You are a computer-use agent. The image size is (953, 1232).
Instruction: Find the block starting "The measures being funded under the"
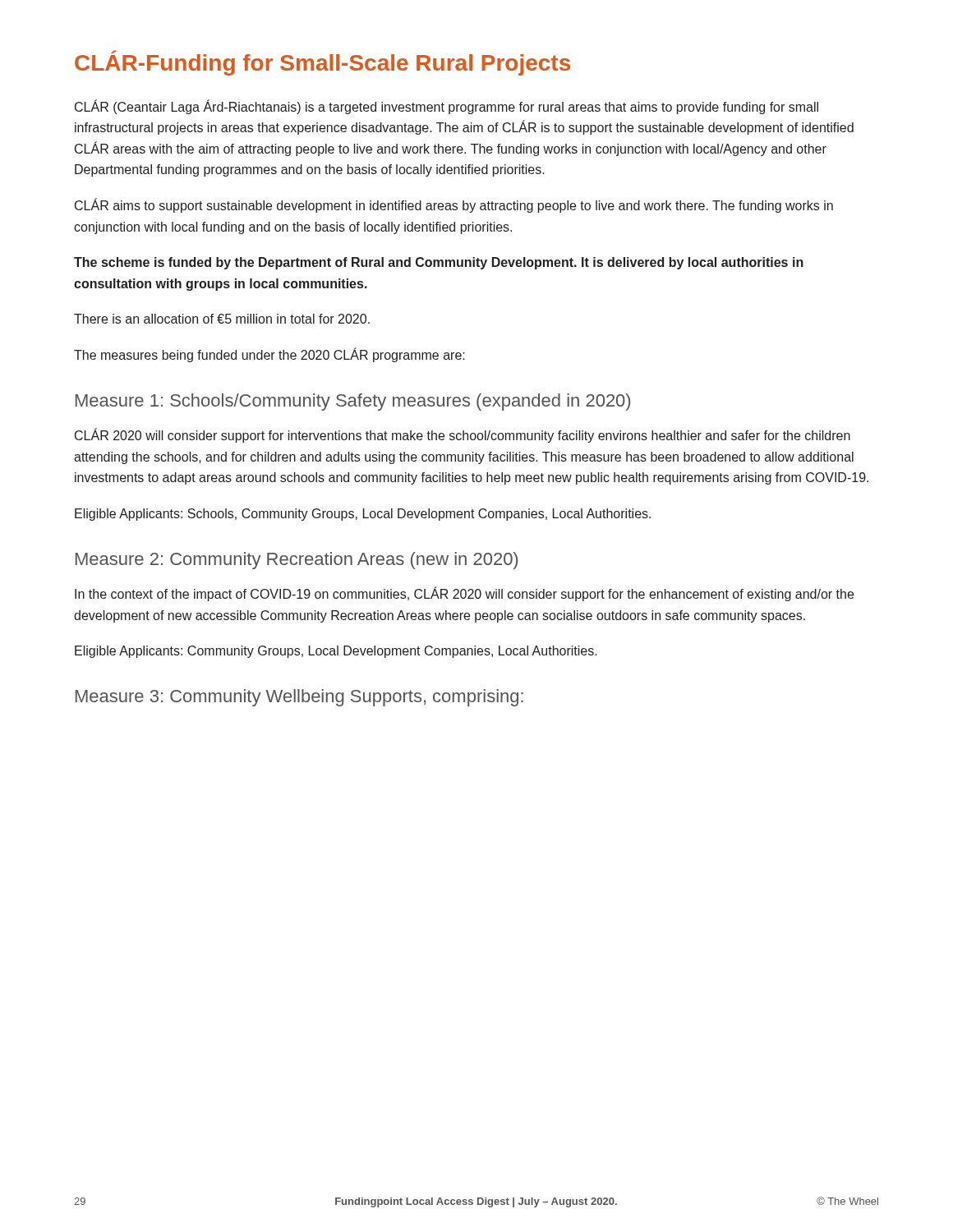(270, 355)
